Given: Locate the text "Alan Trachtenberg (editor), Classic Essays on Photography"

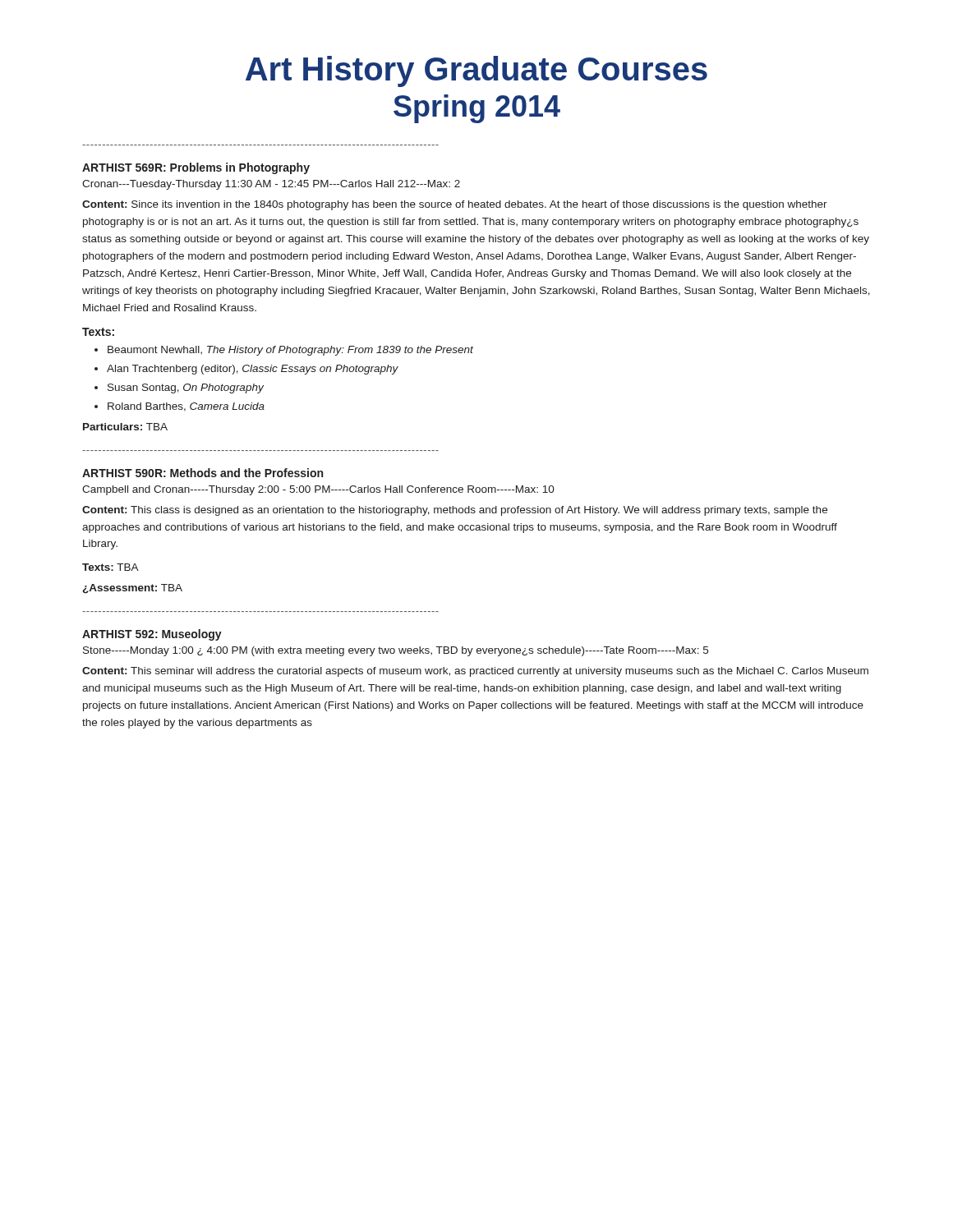Looking at the screenshot, I should click(252, 368).
